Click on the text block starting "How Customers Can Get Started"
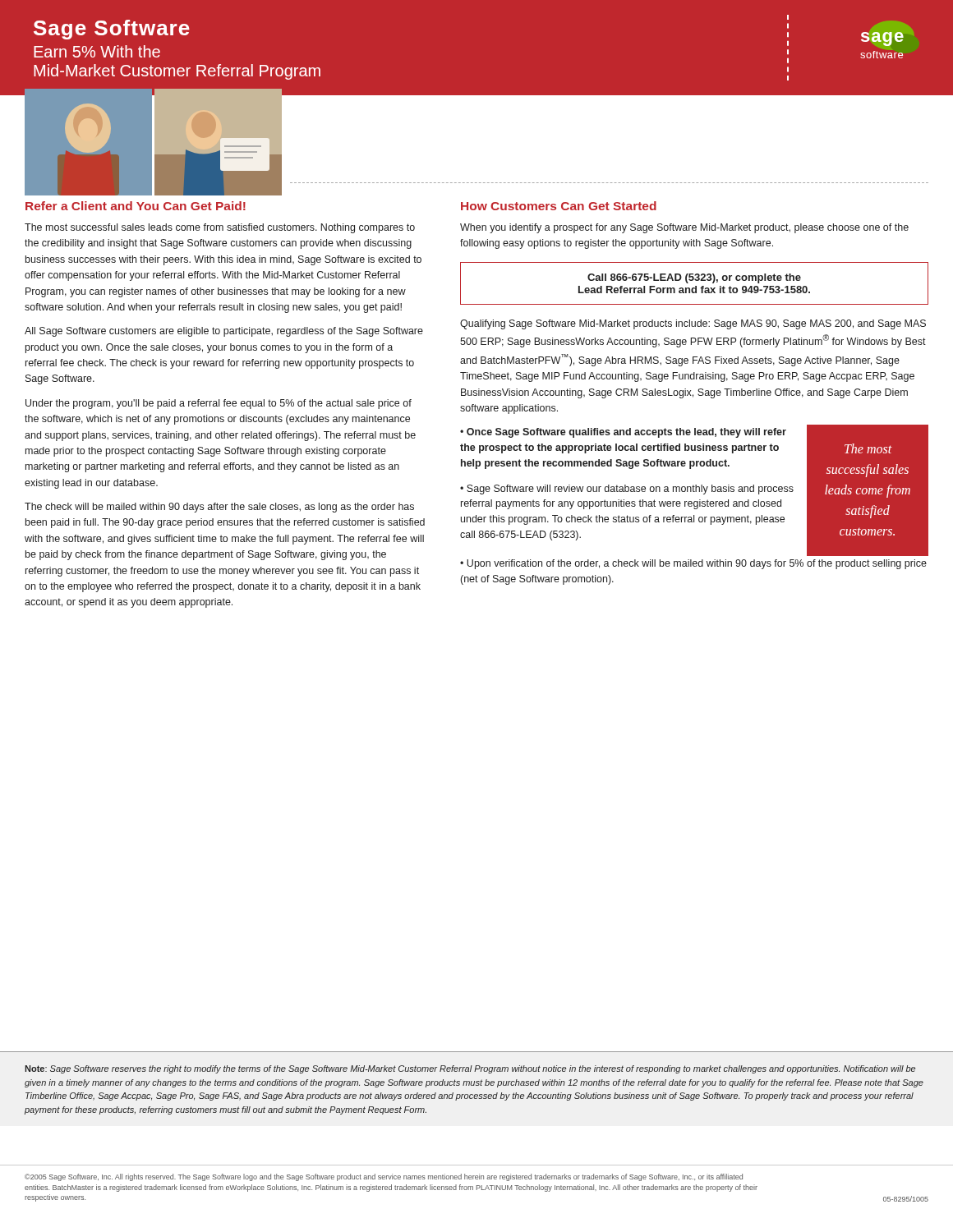Screen dimensions: 1232x953 pyautogui.click(x=558, y=206)
